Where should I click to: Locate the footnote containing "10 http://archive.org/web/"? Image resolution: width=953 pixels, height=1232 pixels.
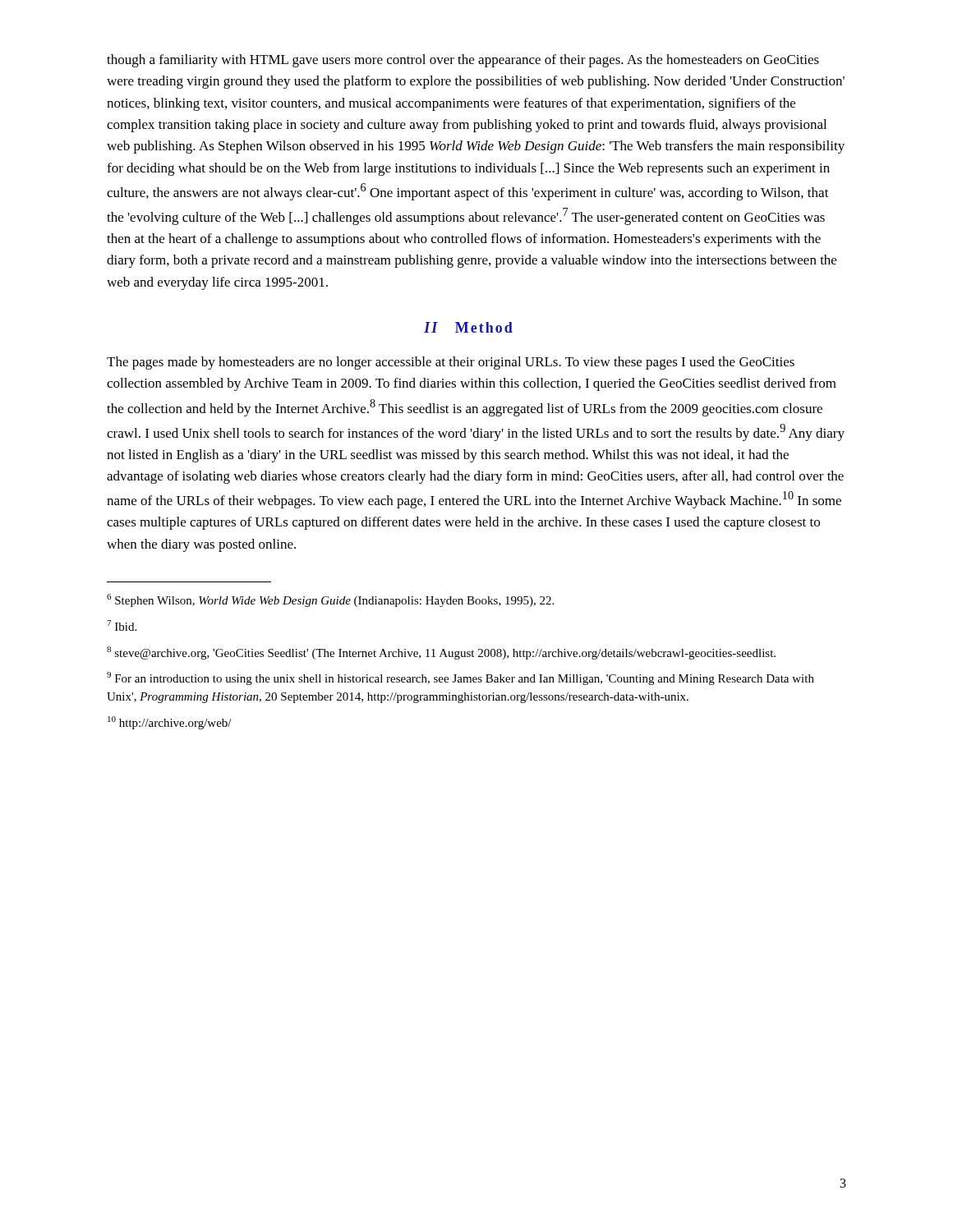(x=169, y=722)
